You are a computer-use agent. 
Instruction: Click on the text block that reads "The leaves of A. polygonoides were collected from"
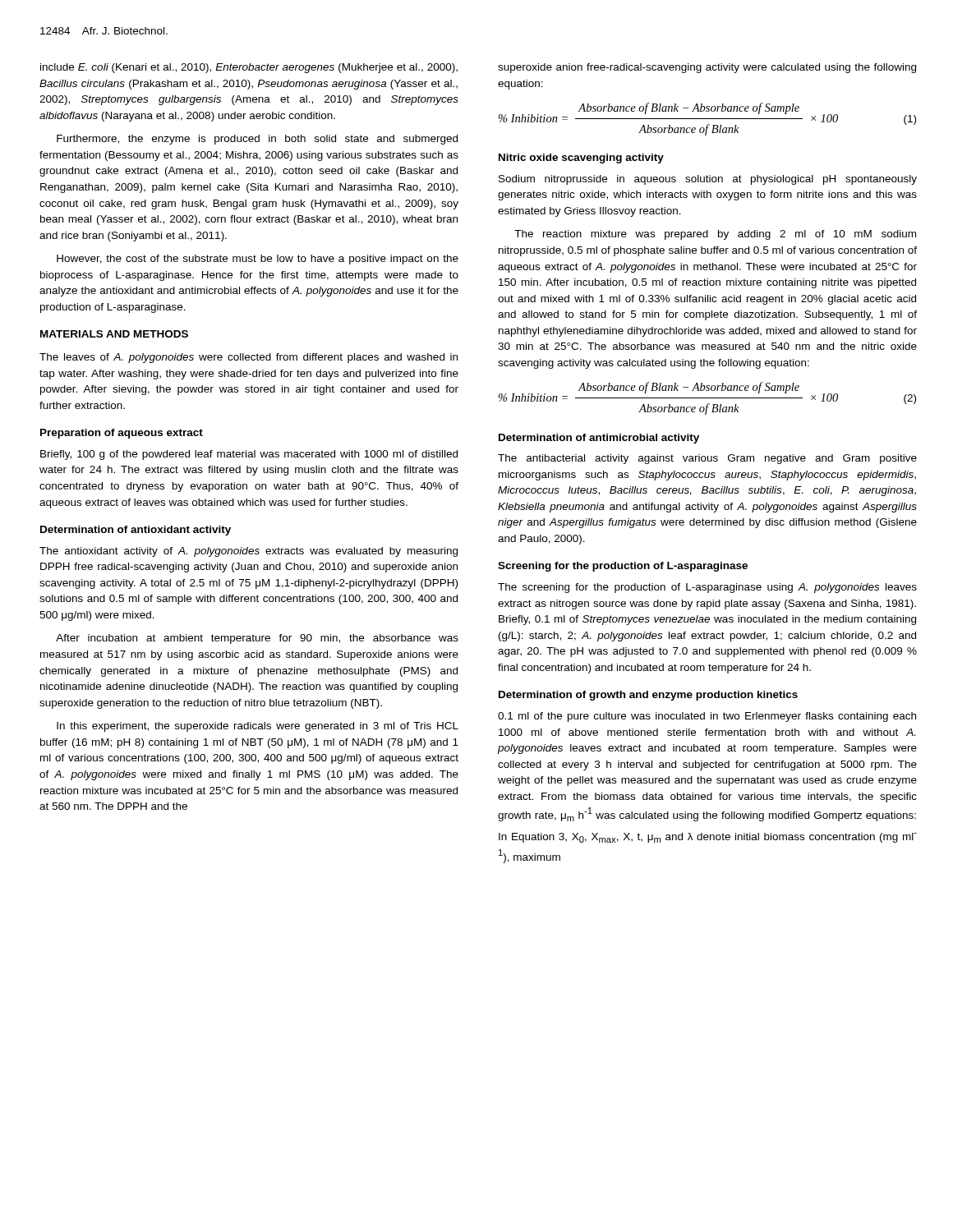pyautogui.click(x=249, y=381)
